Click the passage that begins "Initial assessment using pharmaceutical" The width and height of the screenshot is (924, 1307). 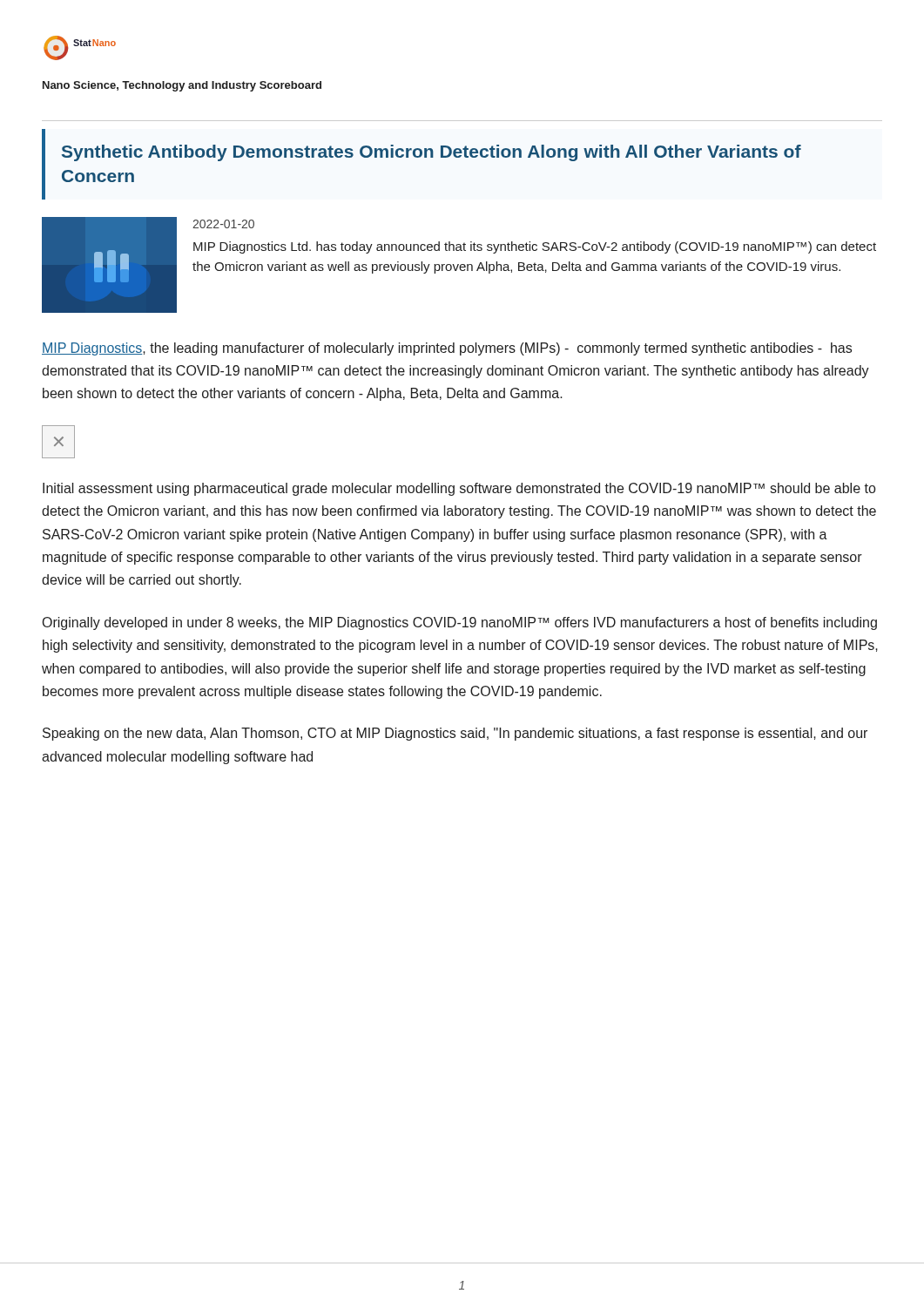click(459, 534)
